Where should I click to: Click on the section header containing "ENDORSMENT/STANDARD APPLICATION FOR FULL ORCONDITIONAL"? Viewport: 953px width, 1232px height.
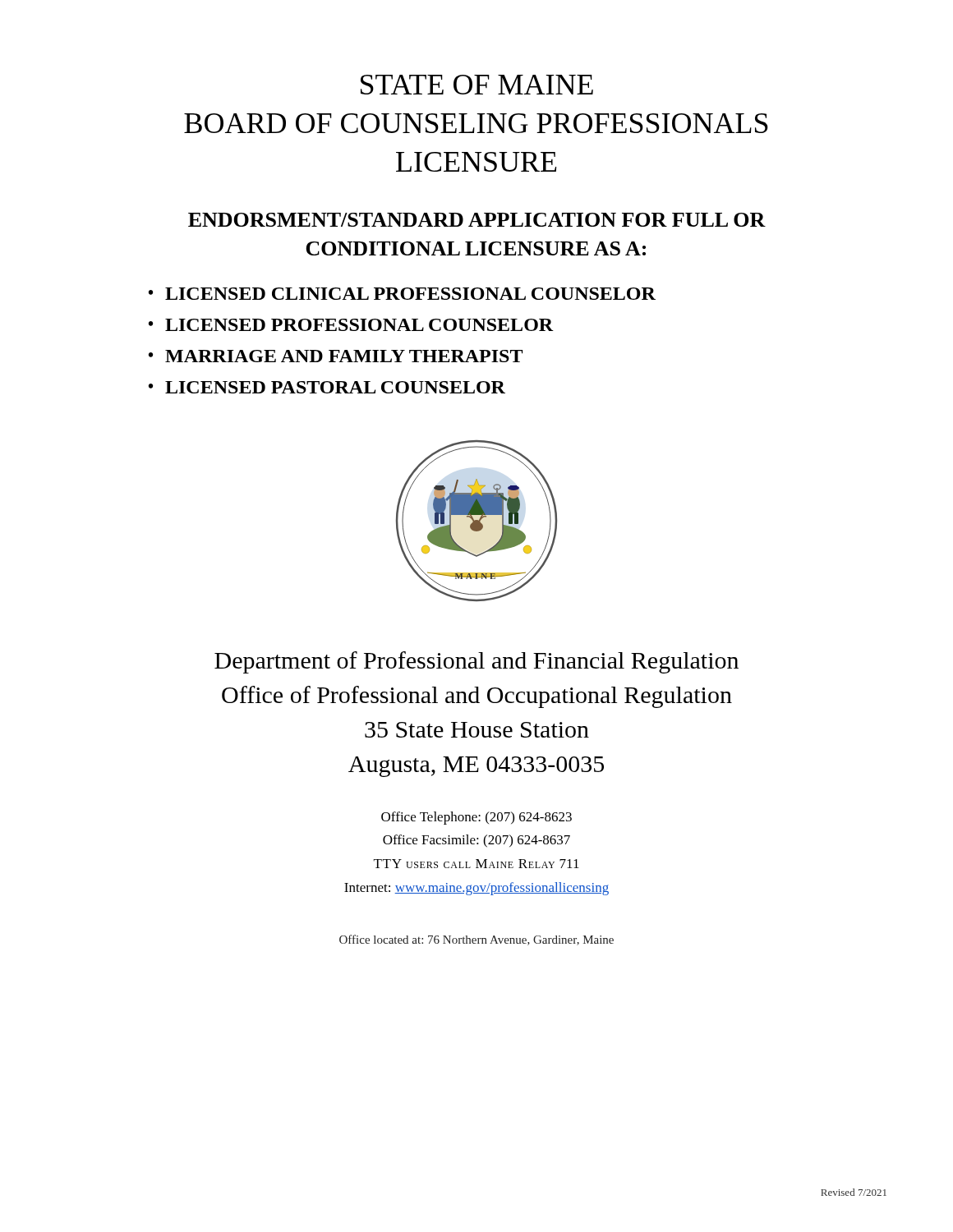click(x=476, y=234)
